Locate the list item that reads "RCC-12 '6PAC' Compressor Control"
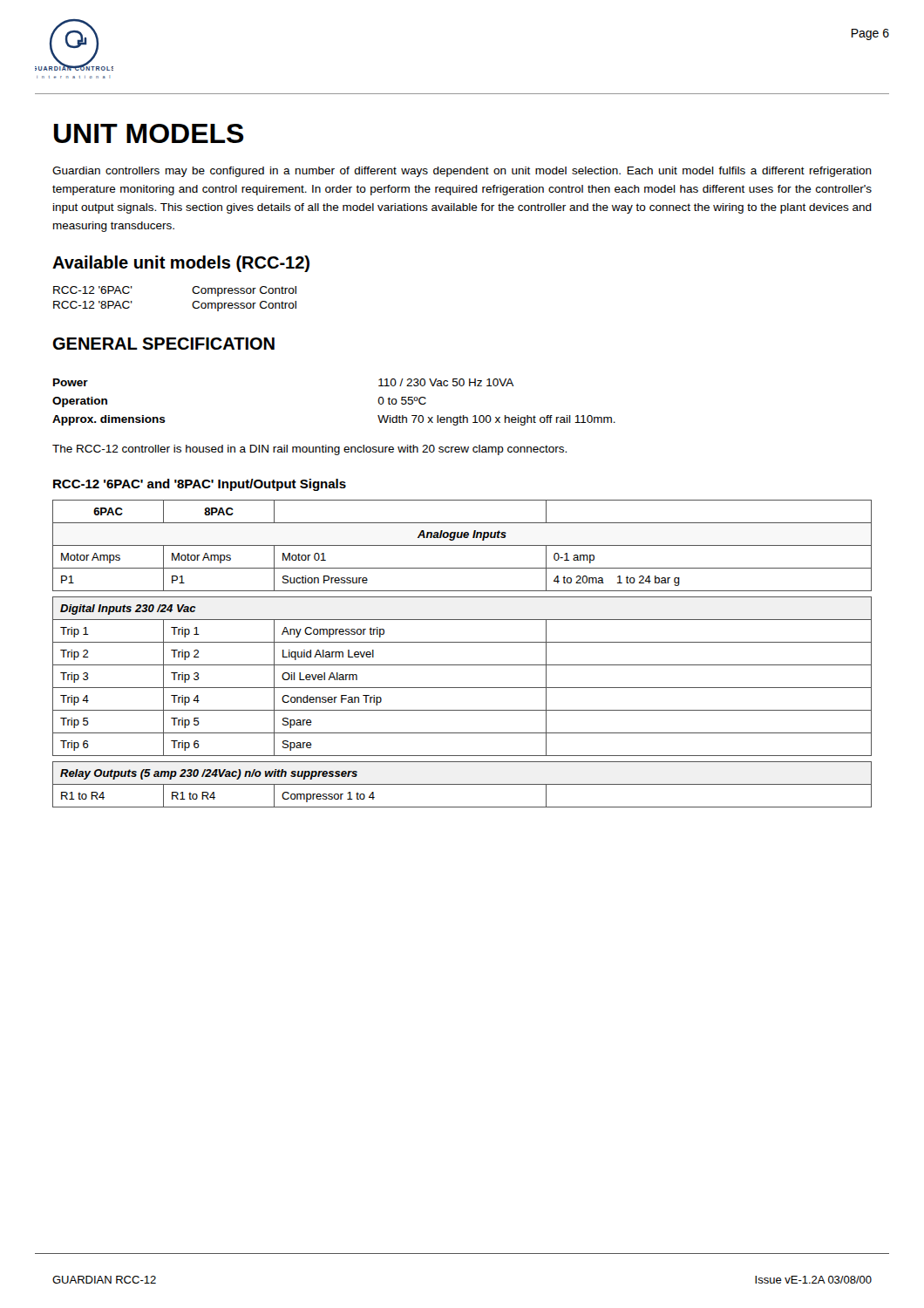The width and height of the screenshot is (924, 1308). (x=92, y=291)
